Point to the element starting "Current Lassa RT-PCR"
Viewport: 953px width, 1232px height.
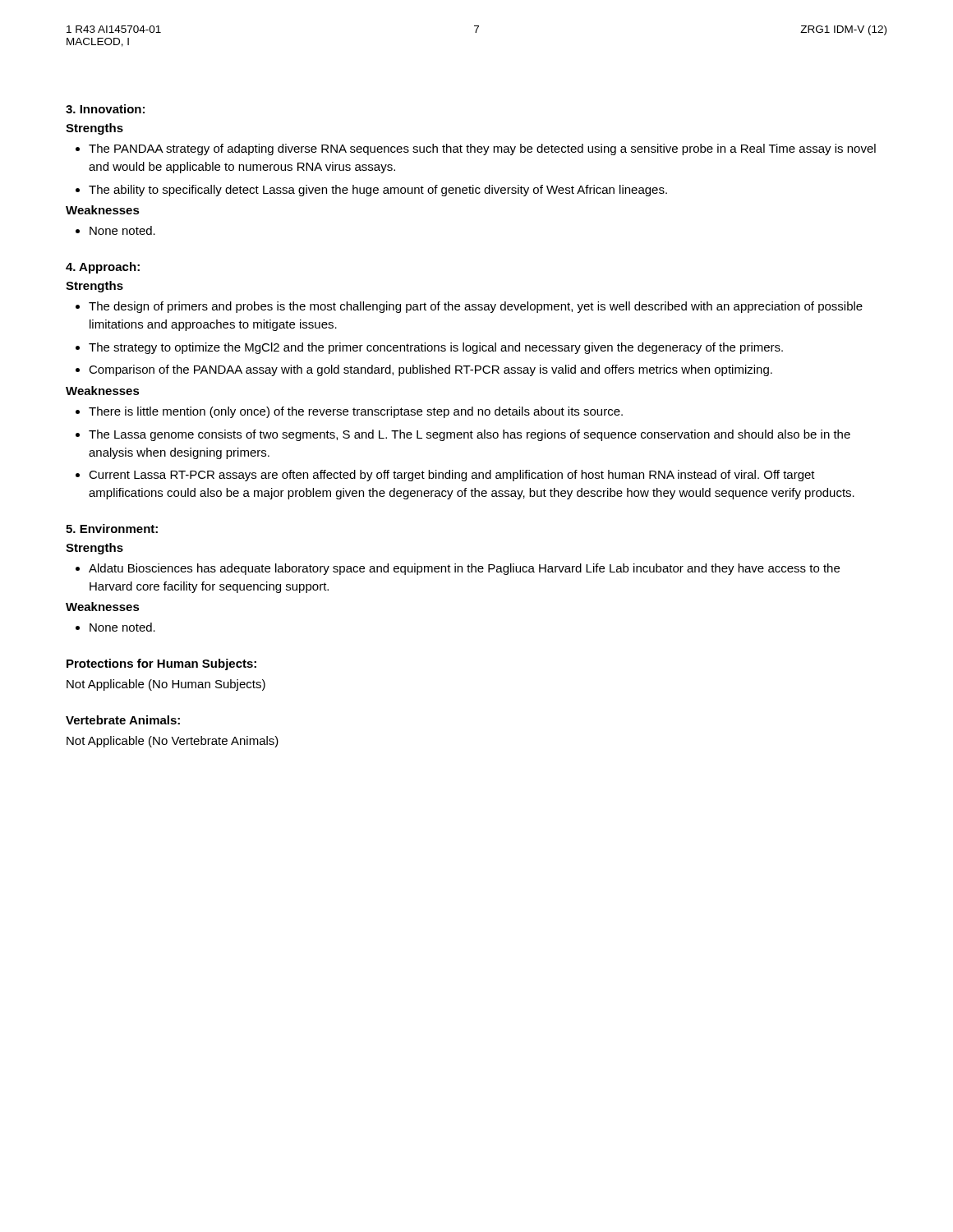point(472,483)
